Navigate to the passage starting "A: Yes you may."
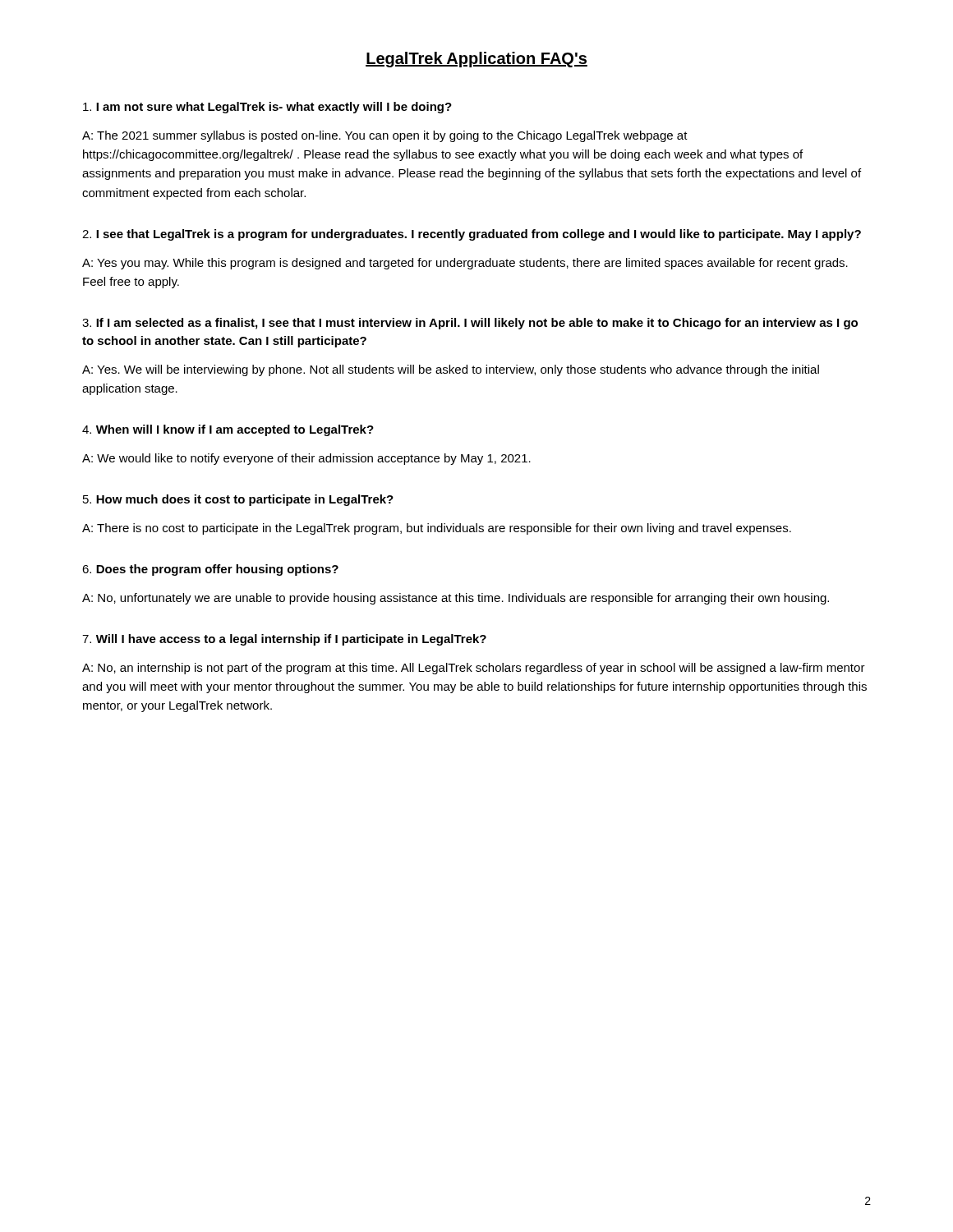Screen dimensions: 1232x953 pos(476,272)
